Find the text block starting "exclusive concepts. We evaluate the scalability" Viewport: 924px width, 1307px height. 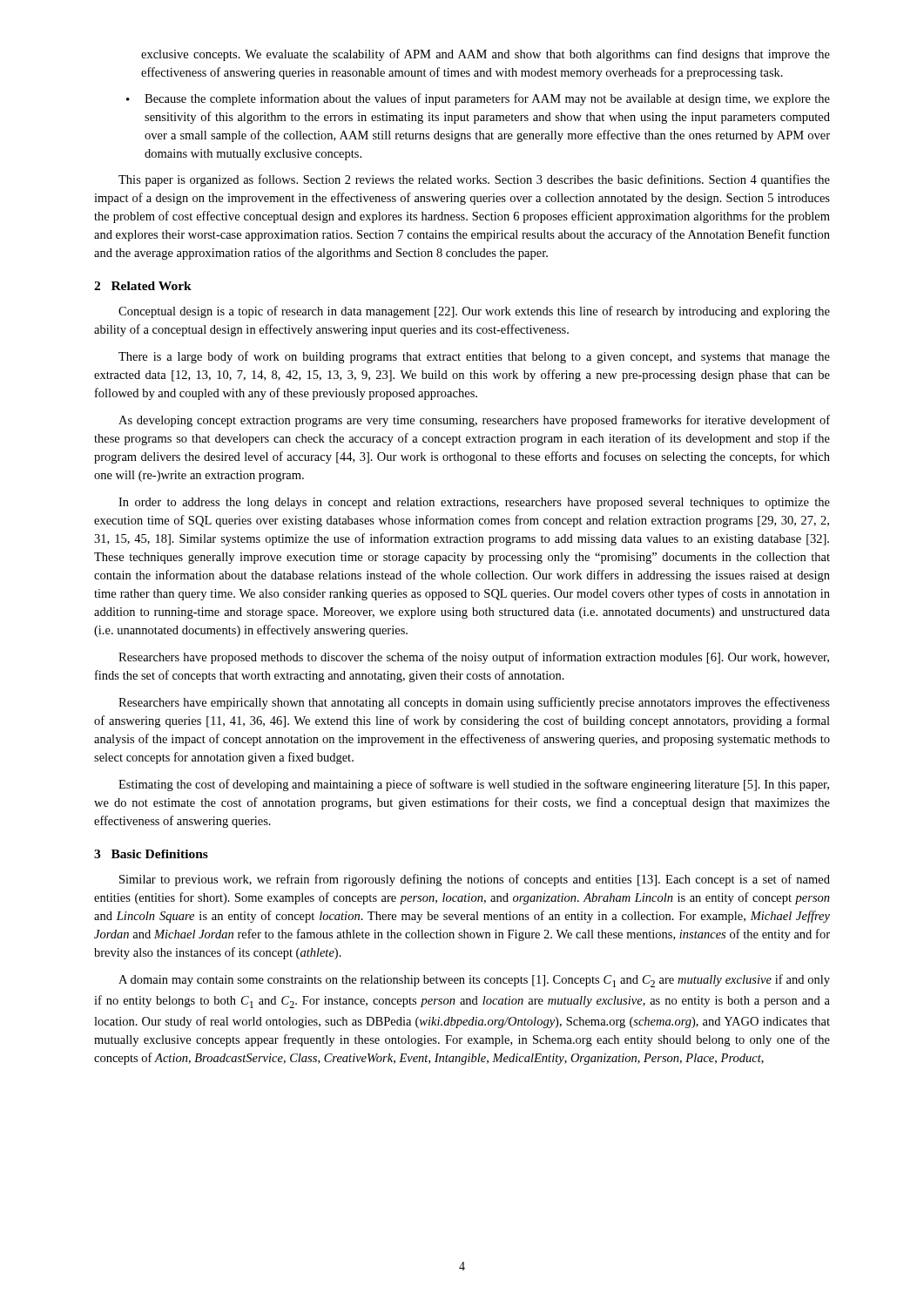point(486,63)
